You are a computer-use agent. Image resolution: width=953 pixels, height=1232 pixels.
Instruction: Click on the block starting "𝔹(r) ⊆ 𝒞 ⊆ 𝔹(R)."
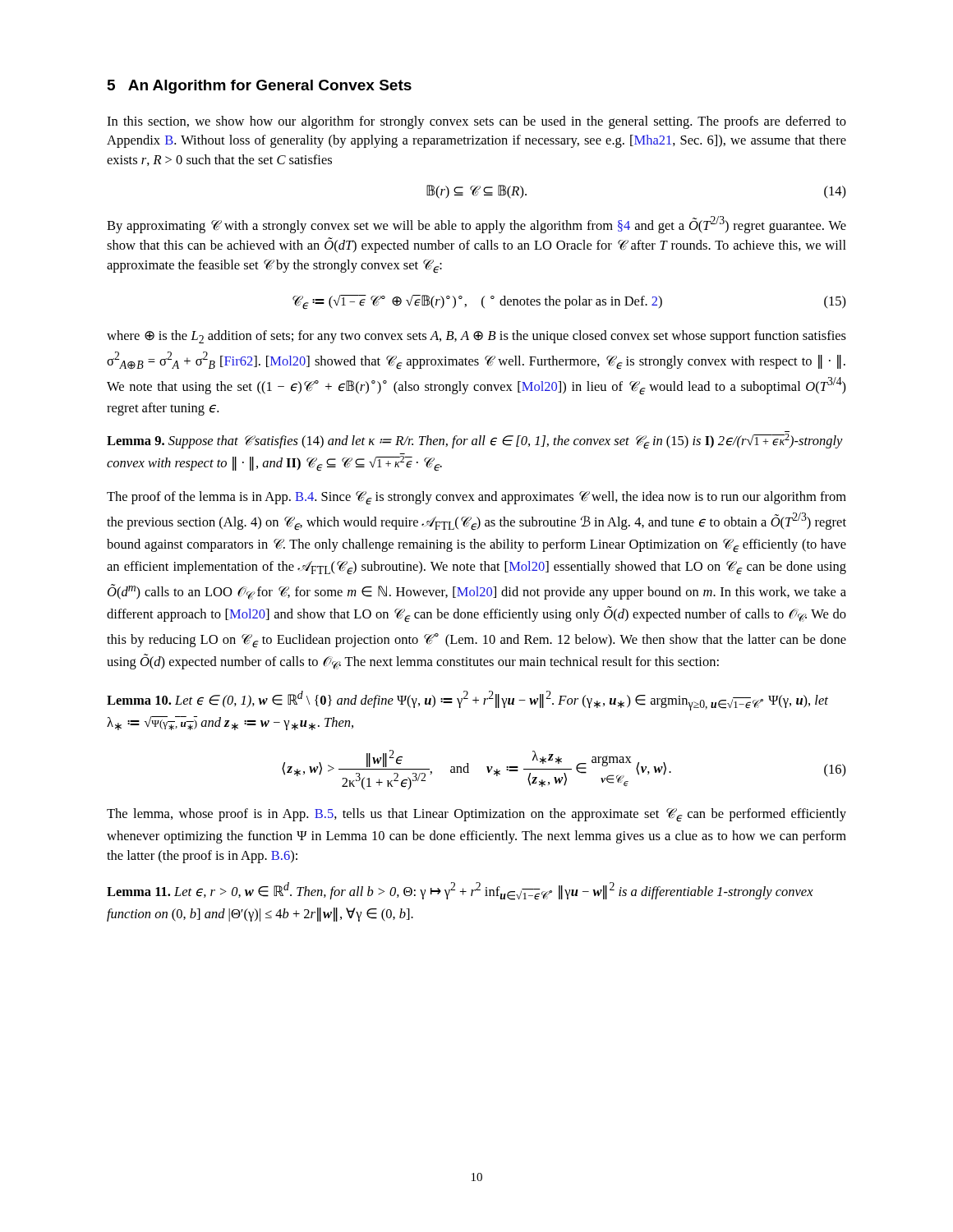[x=476, y=192]
